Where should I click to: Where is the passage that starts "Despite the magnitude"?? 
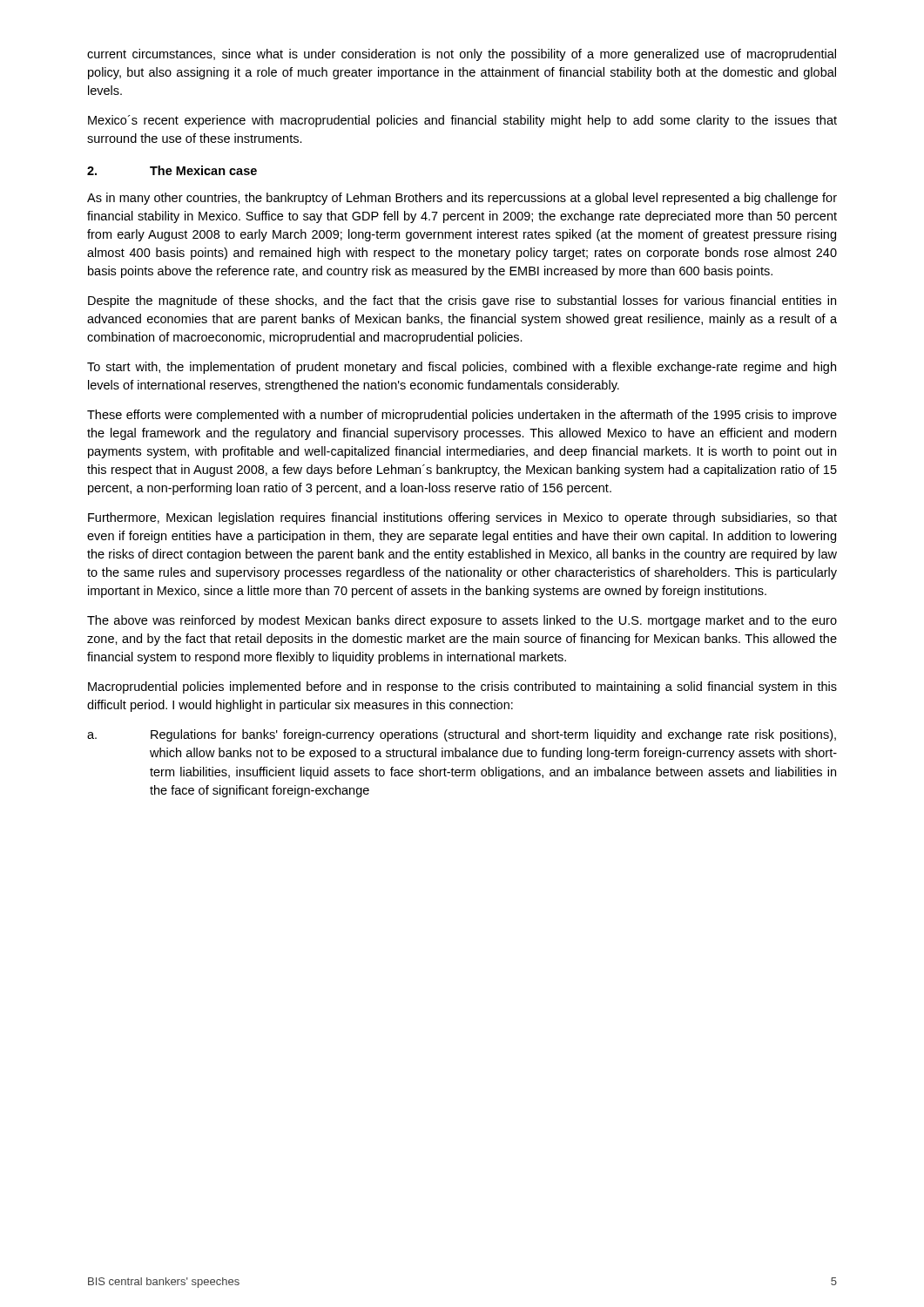(x=462, y=319)
